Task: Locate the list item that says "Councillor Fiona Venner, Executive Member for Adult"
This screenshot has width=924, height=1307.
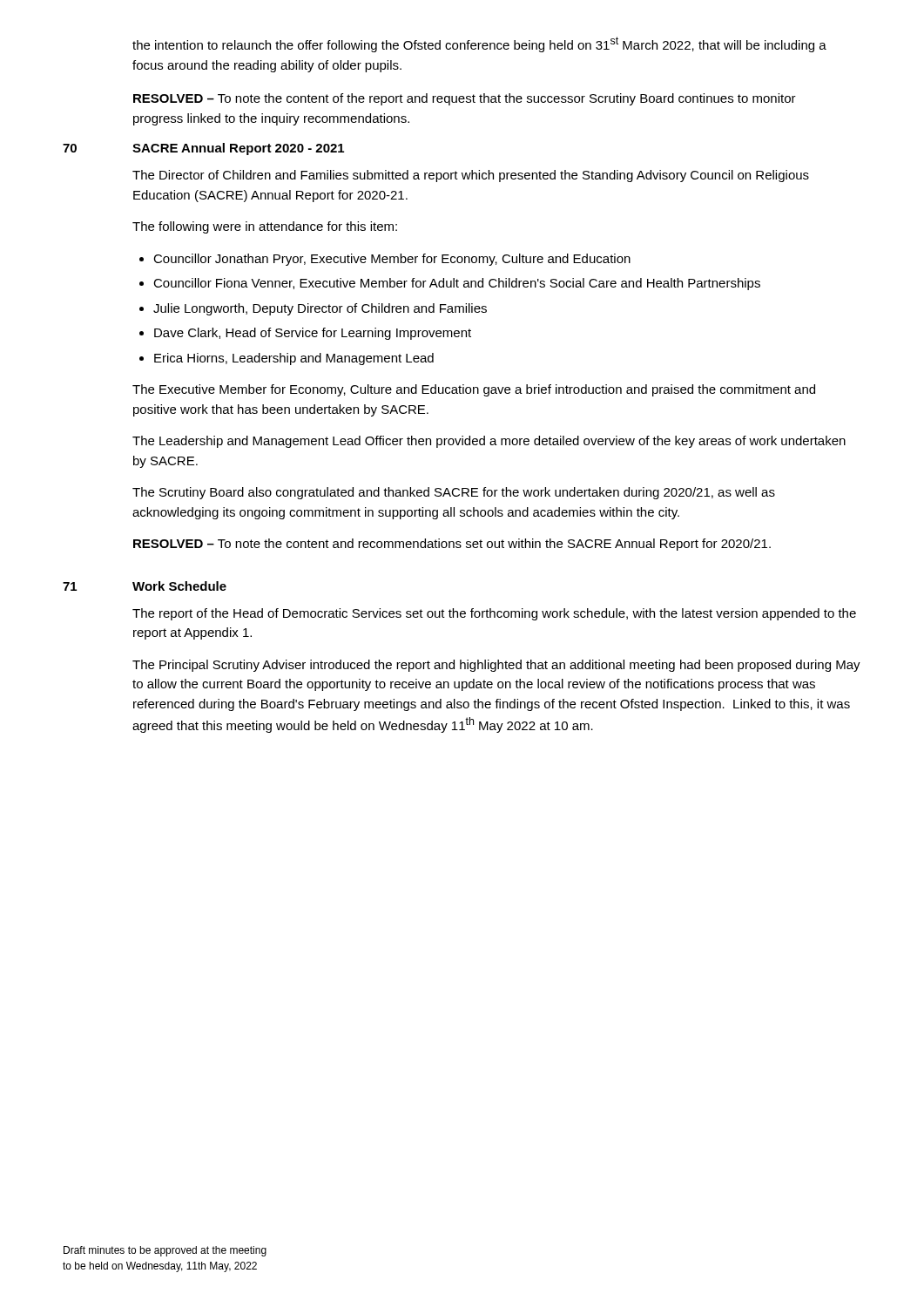Action: [457, 283]
